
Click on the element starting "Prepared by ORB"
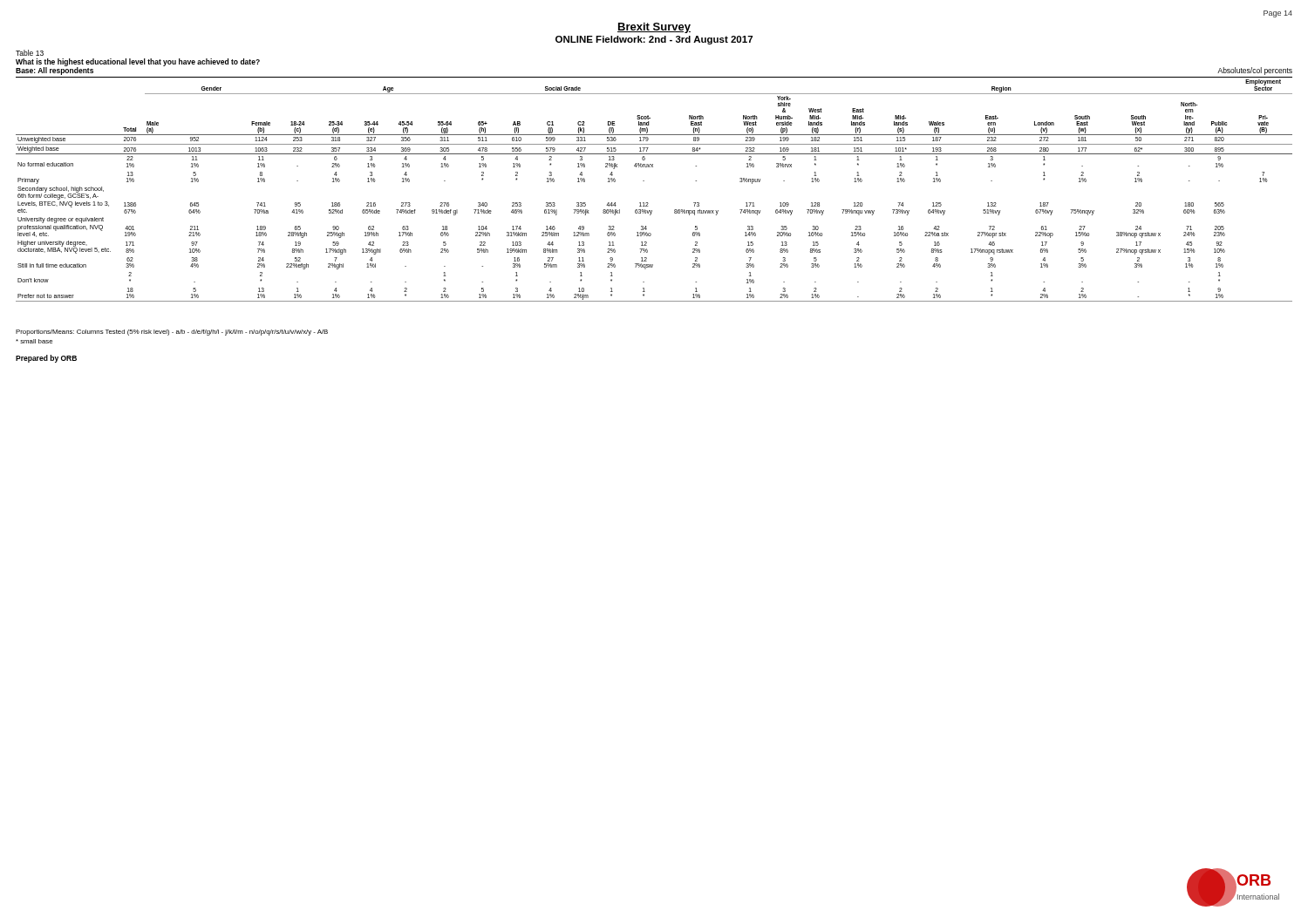(46, 358)
